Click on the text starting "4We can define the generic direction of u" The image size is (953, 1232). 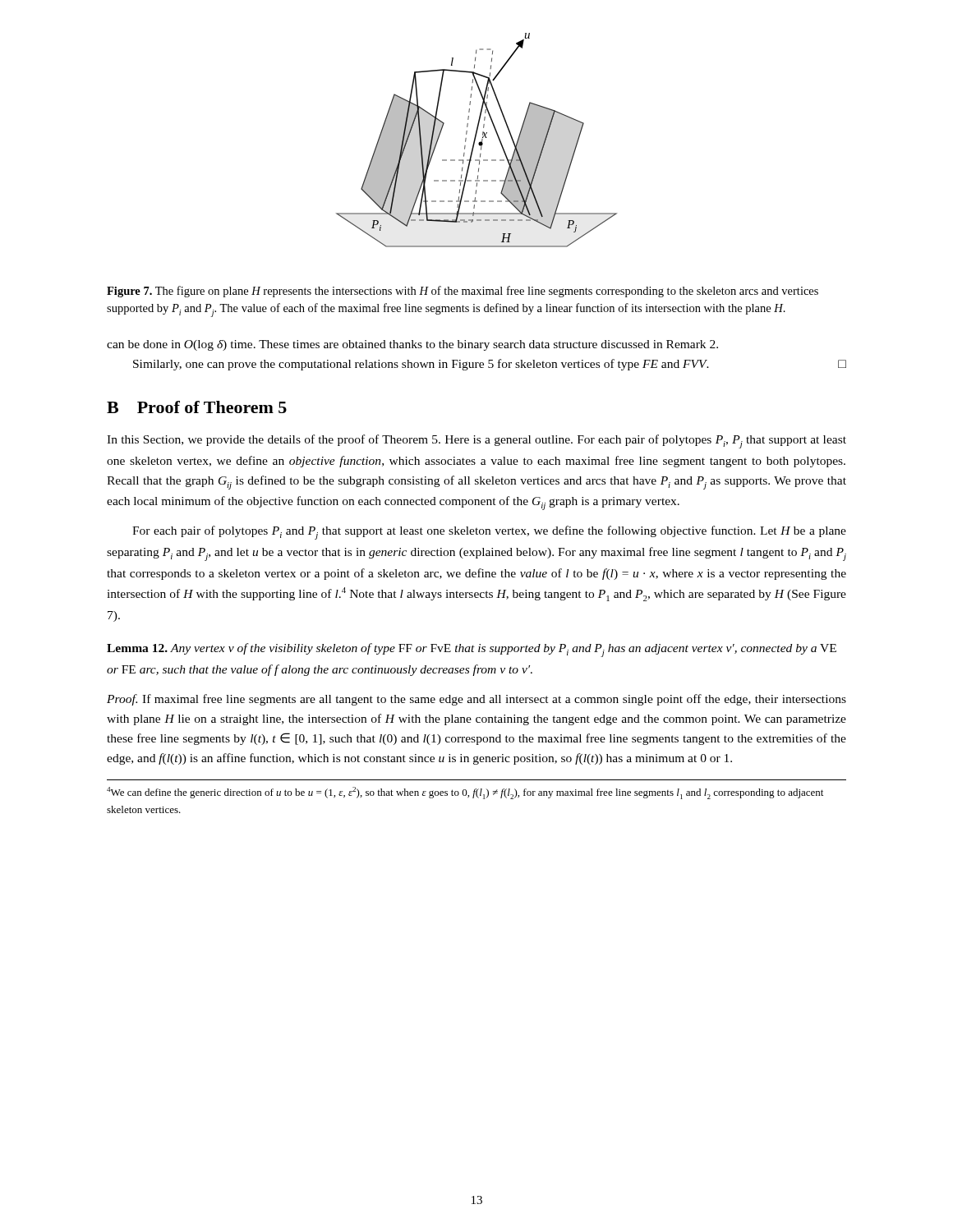click(465, 801)
